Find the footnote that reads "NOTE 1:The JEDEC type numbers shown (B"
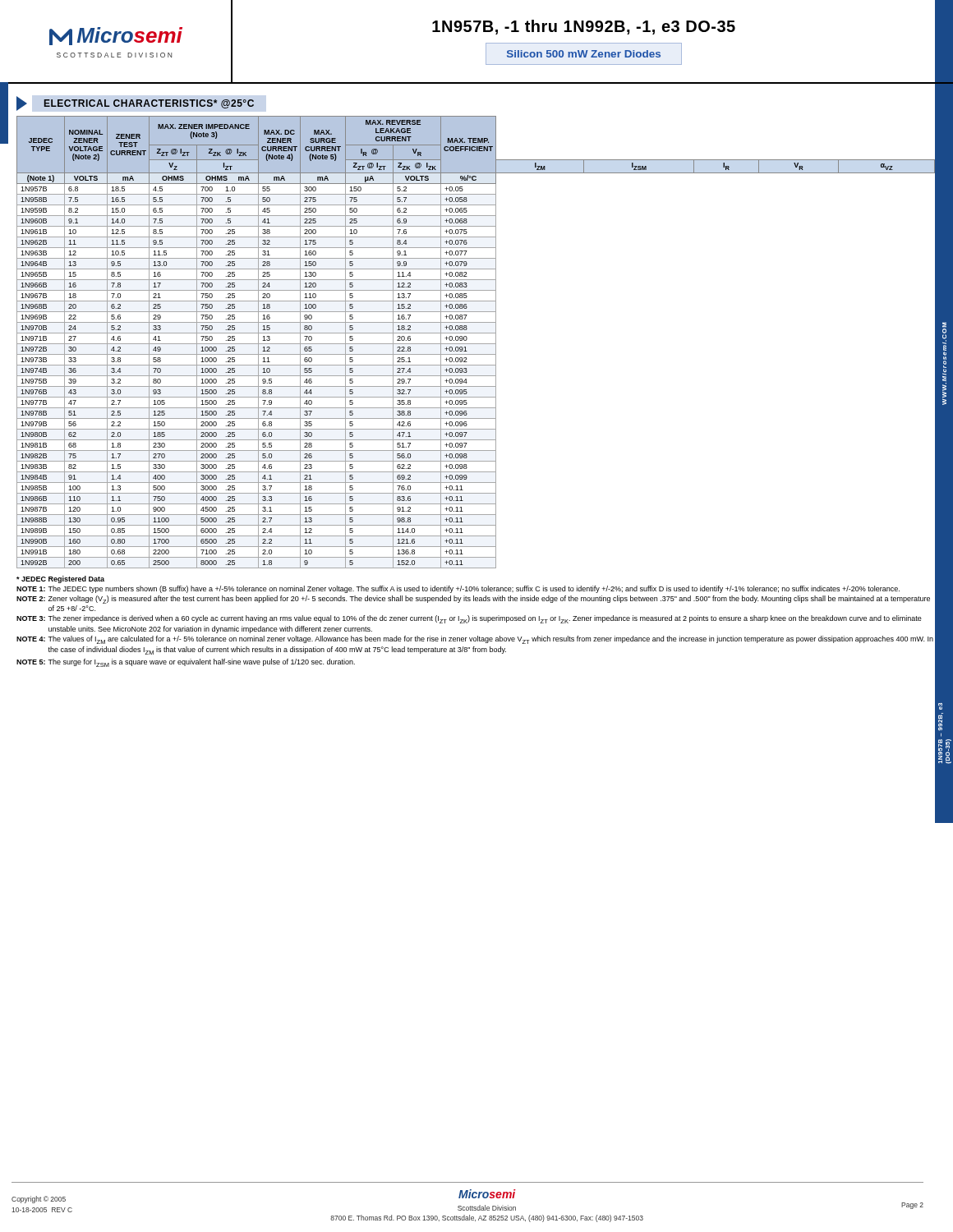Screen dimensions: 1232x953 (x=458, y=589)
